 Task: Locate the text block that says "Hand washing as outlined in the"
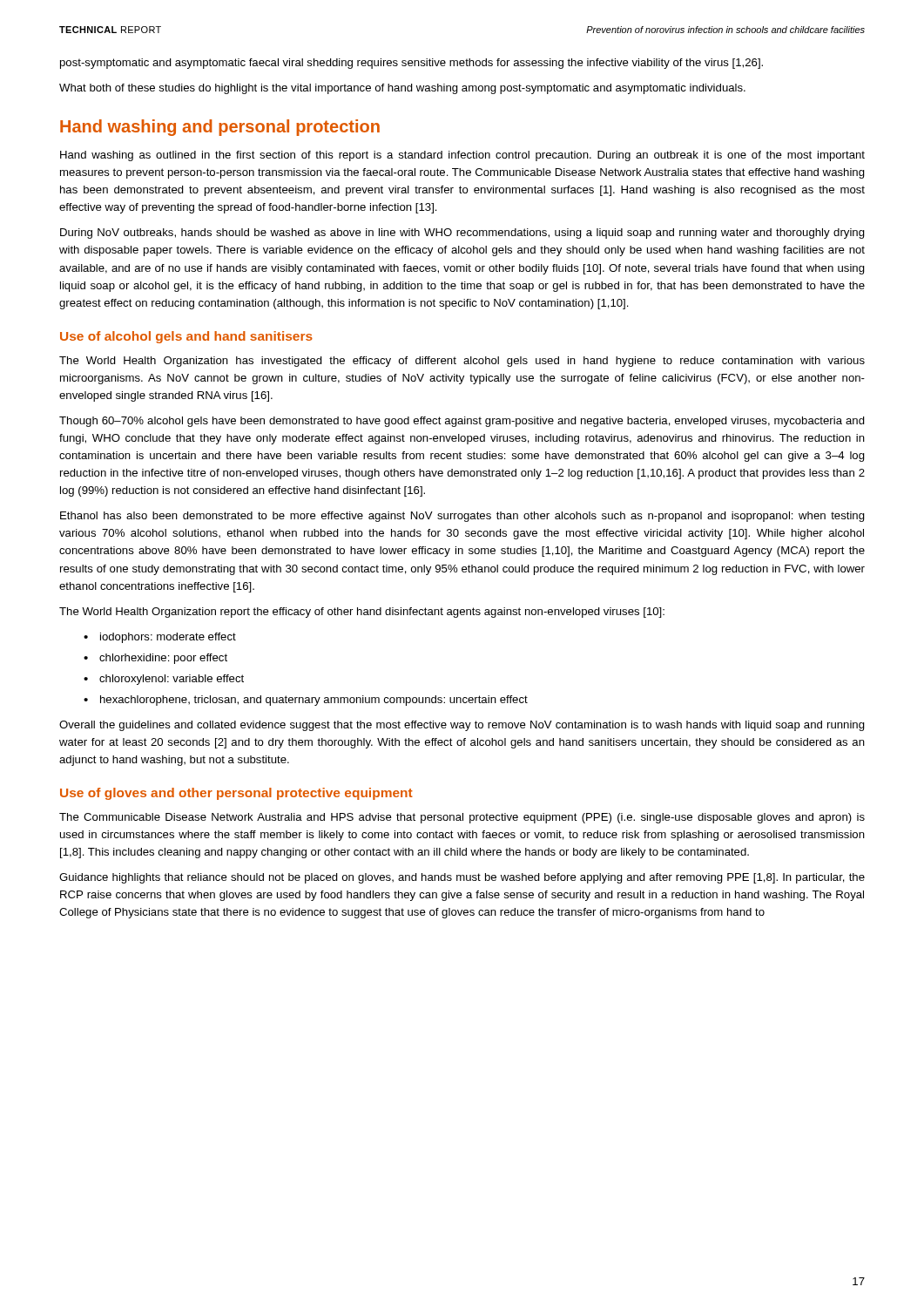(x=462, y=181)
